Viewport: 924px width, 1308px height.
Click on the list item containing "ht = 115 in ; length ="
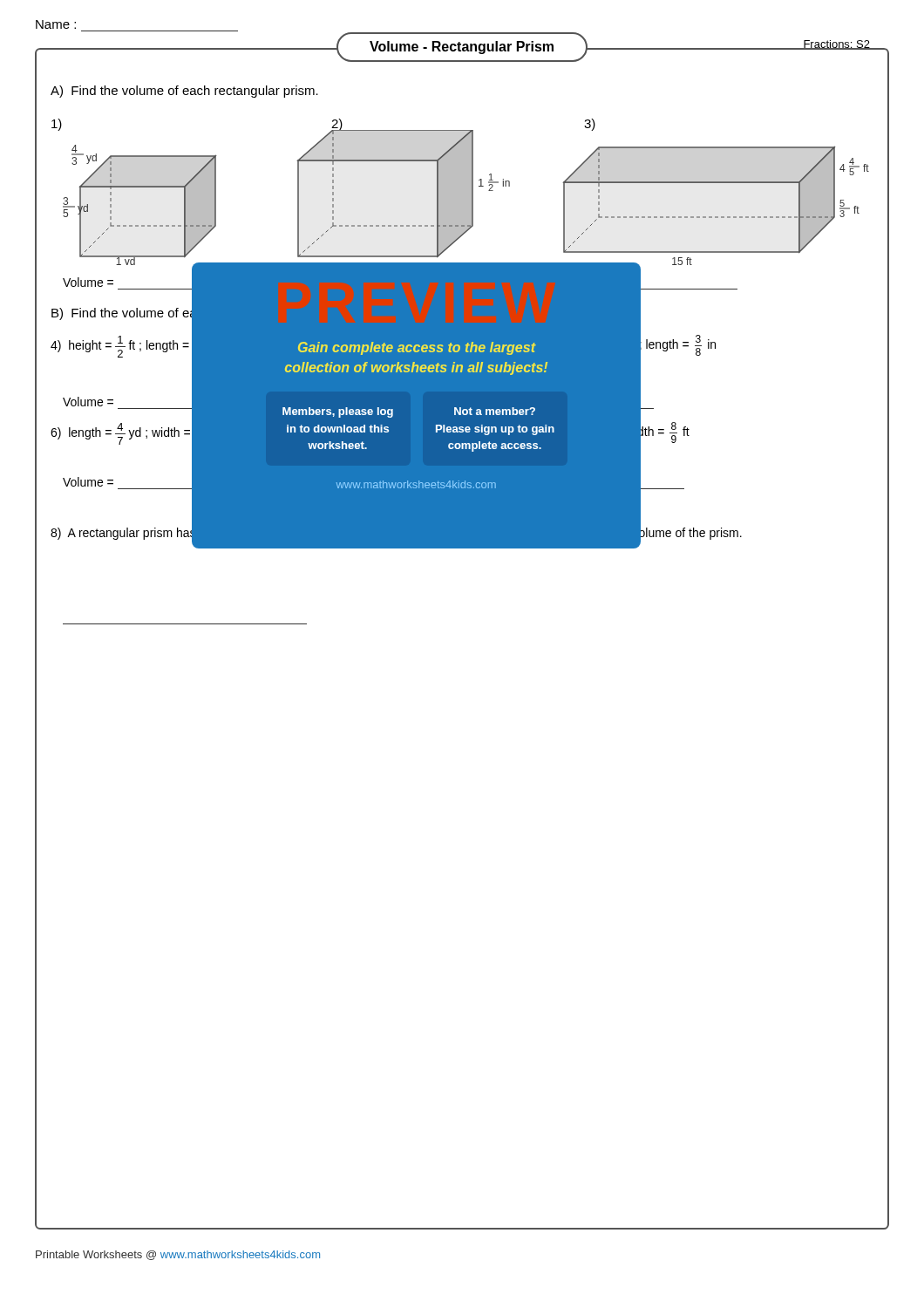(x=647, y=346)
